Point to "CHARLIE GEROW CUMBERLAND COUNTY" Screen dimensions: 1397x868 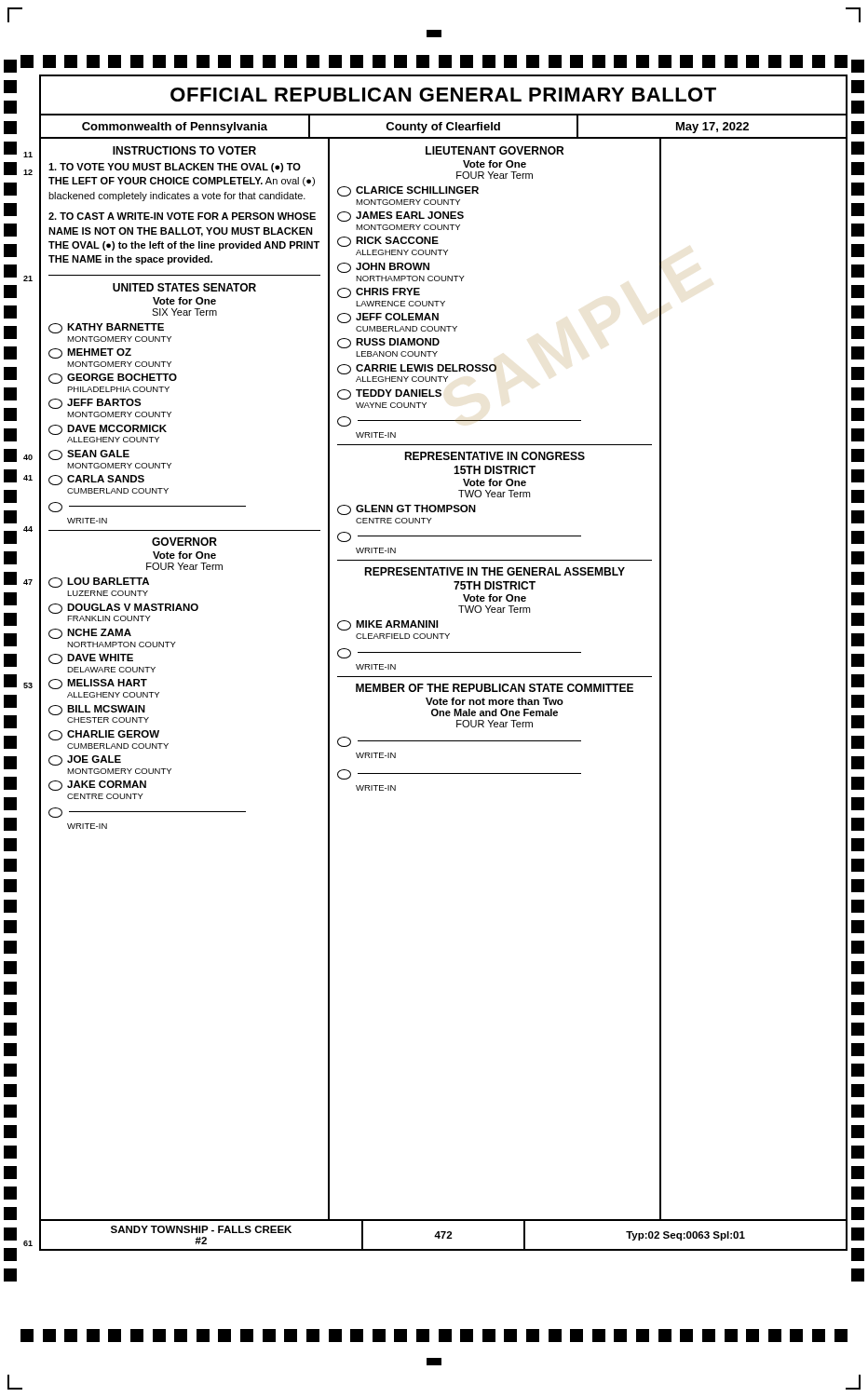click(109, 739)
